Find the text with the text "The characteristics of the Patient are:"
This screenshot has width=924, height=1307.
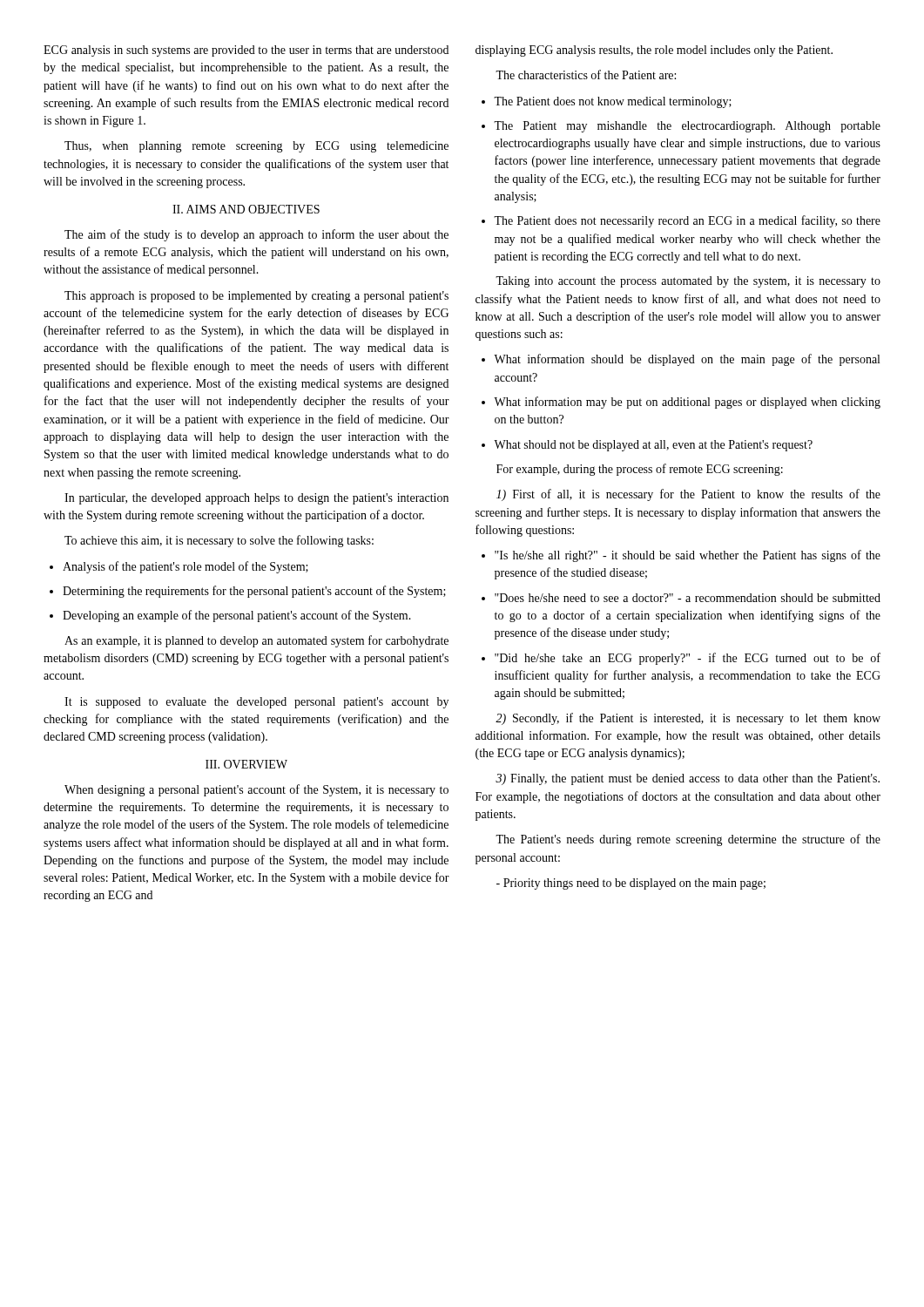[678, 76]
